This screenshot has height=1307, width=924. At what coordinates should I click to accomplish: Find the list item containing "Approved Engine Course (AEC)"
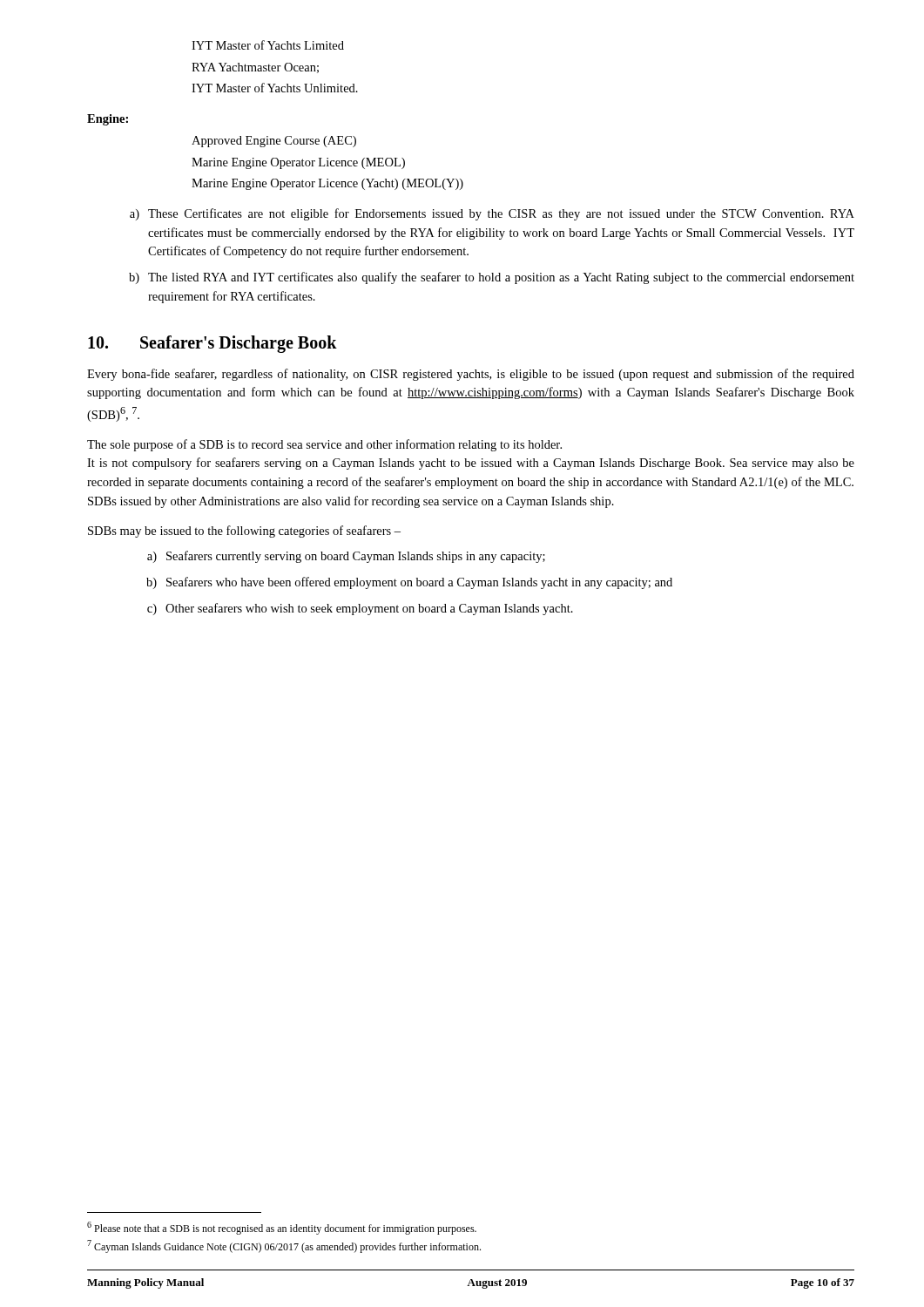pos(274,140)
